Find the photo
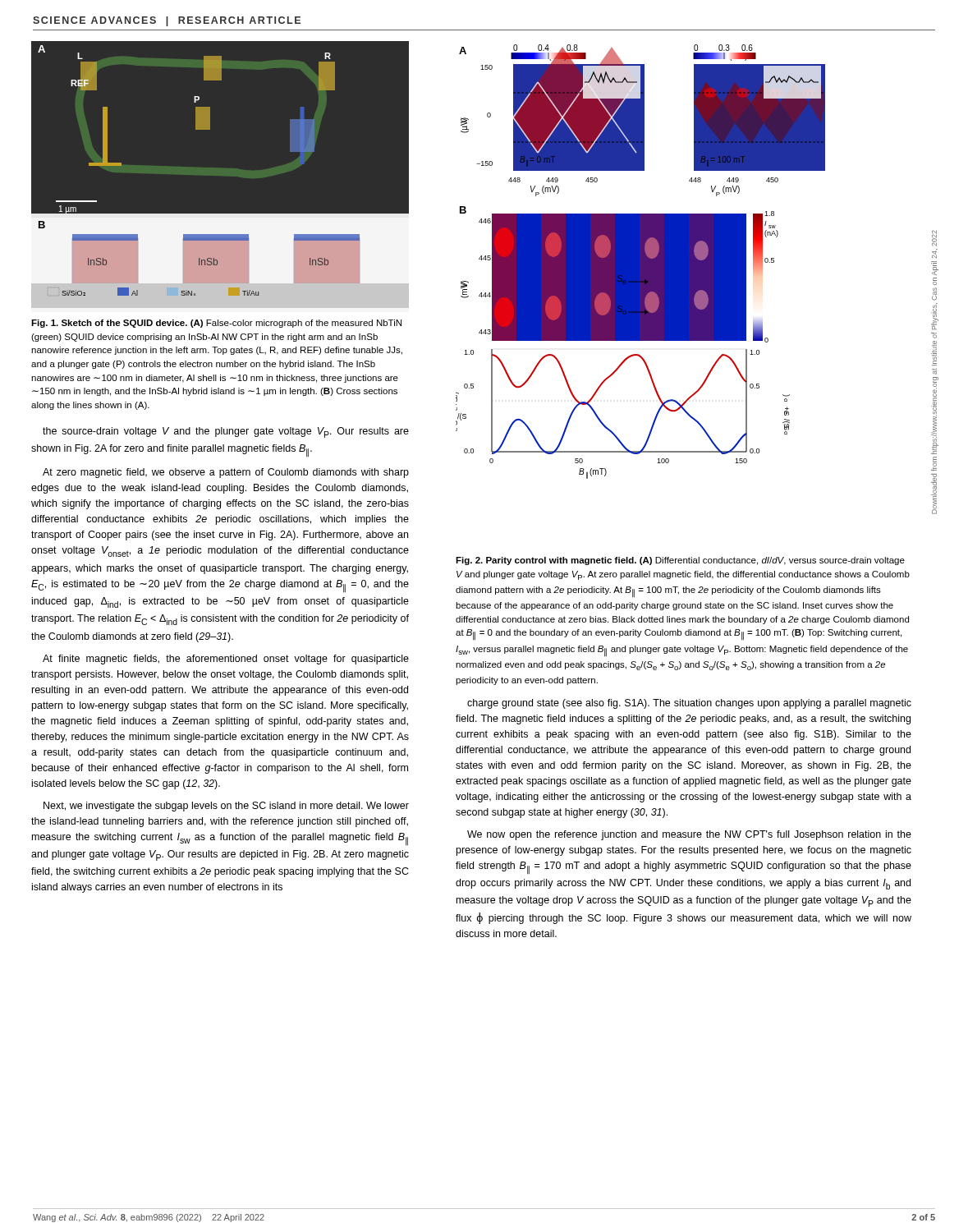This screenshot has width=968, height=1232. pyautogui.click(x=220, y=177)
